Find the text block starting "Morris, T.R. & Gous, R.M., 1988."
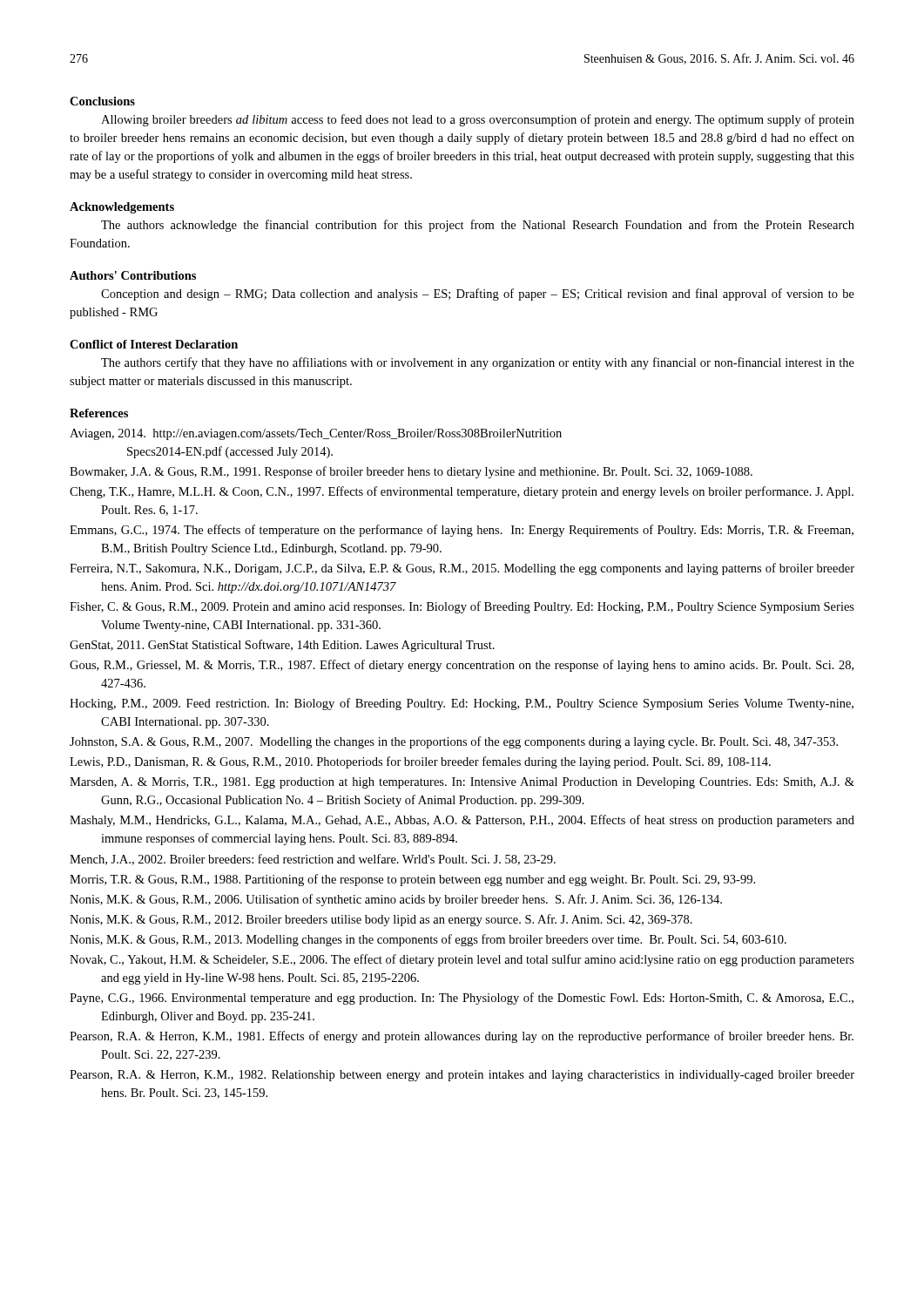This screenshot has width=924, height=1307. tap(413, 879)
